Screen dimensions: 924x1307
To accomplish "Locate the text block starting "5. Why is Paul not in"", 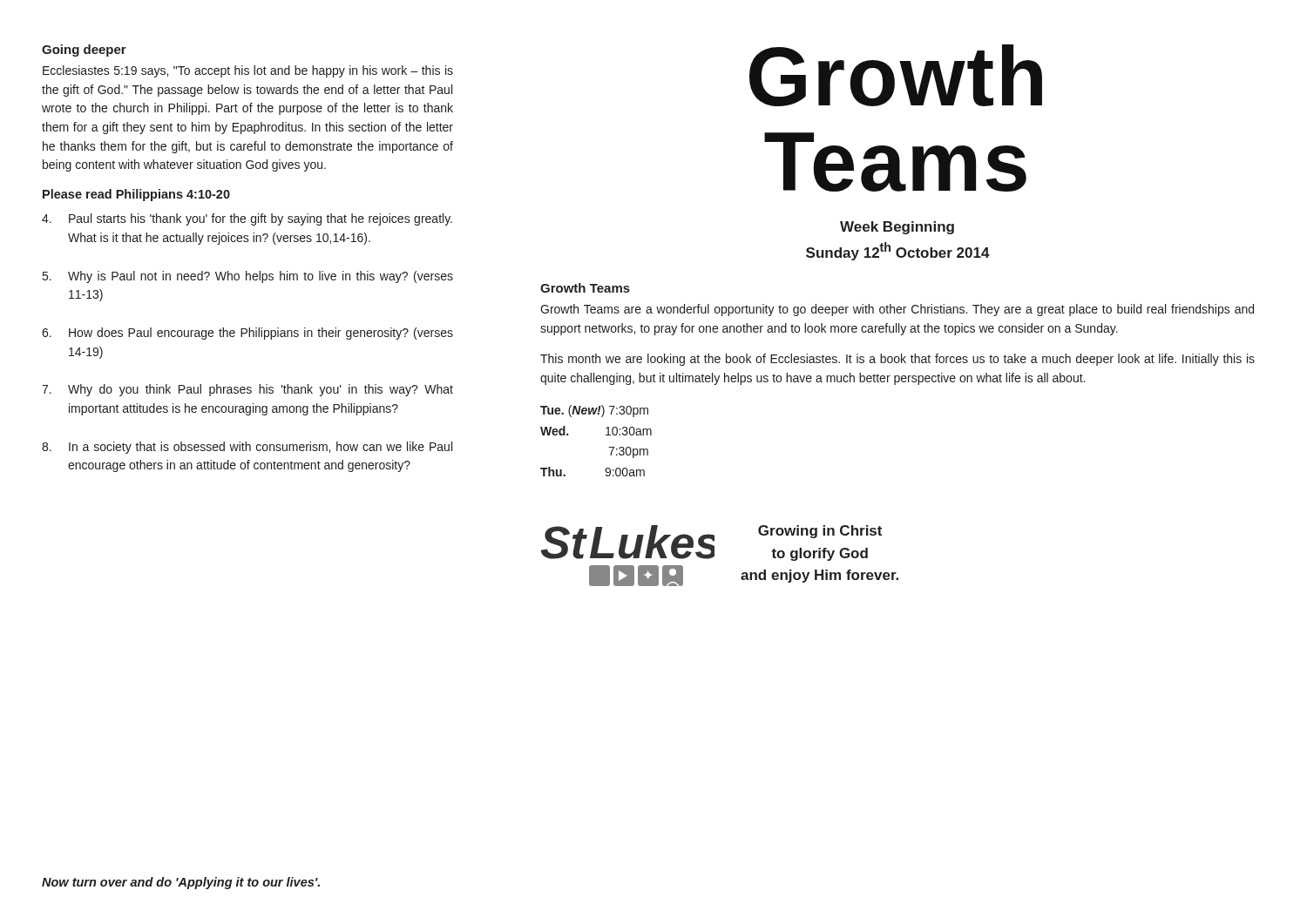I will coord(247,286).
